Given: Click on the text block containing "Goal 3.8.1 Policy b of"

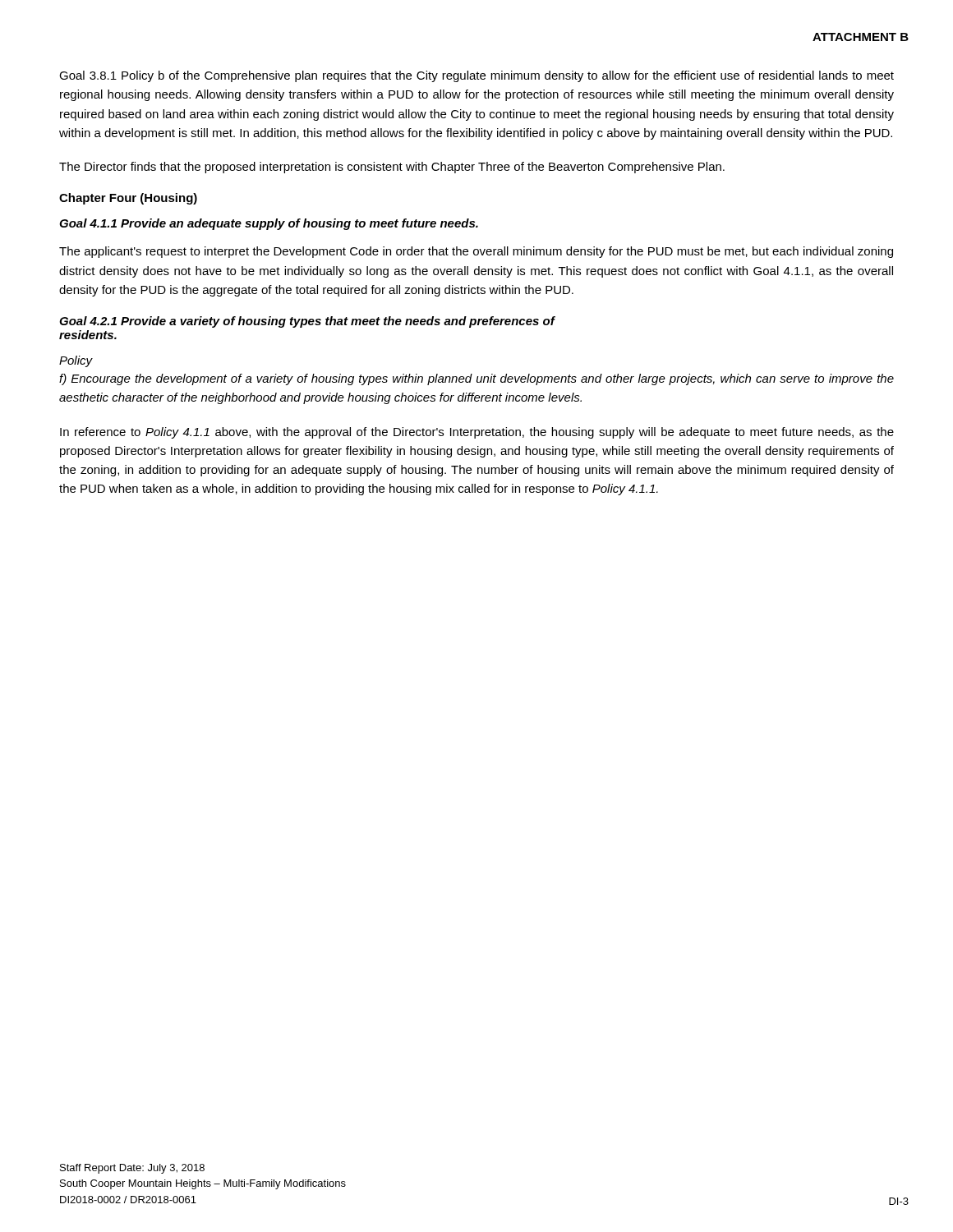Looking at the screenshot, I should click(x=476, y=104).
